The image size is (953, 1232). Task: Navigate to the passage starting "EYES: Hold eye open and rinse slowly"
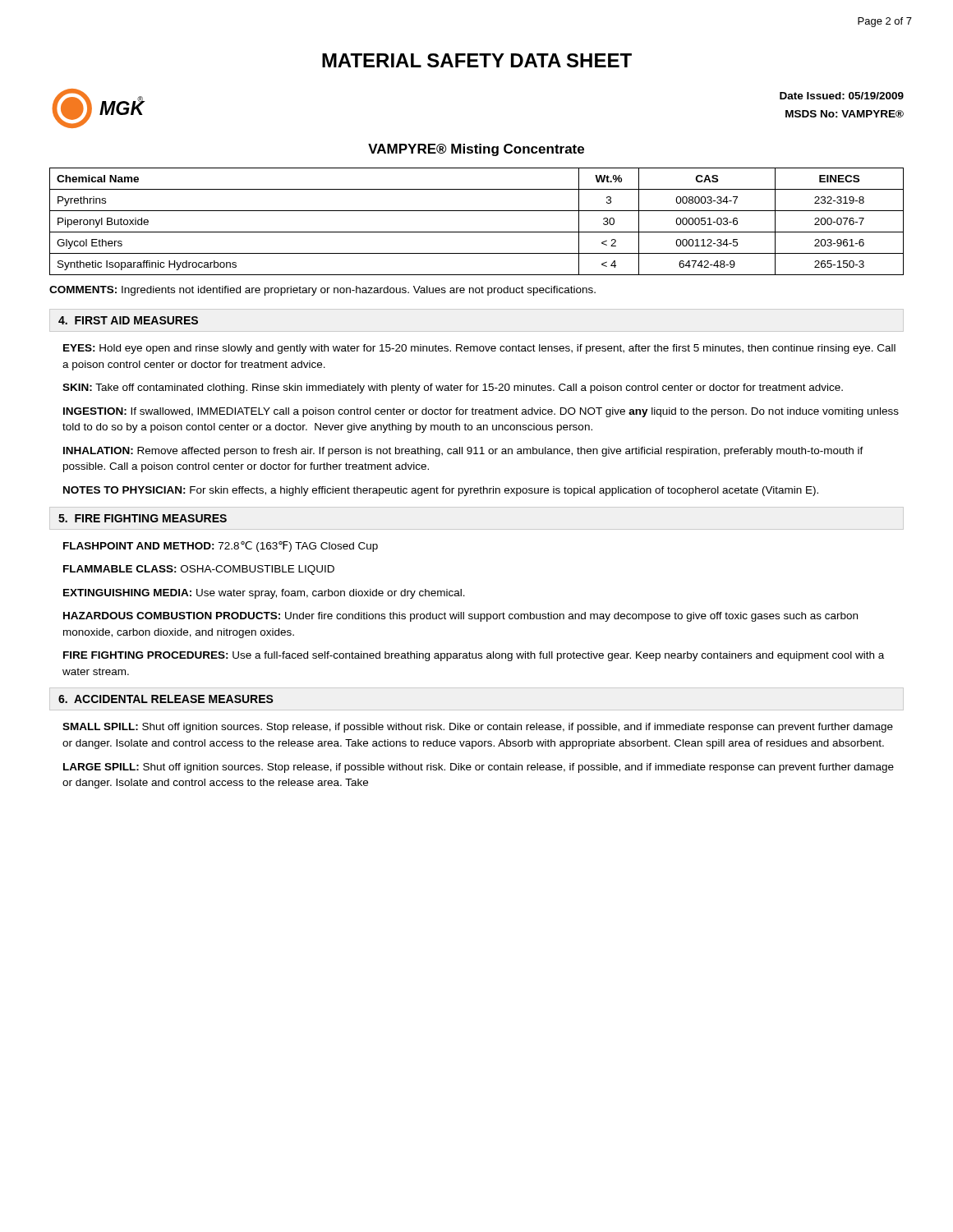point(479,356)
